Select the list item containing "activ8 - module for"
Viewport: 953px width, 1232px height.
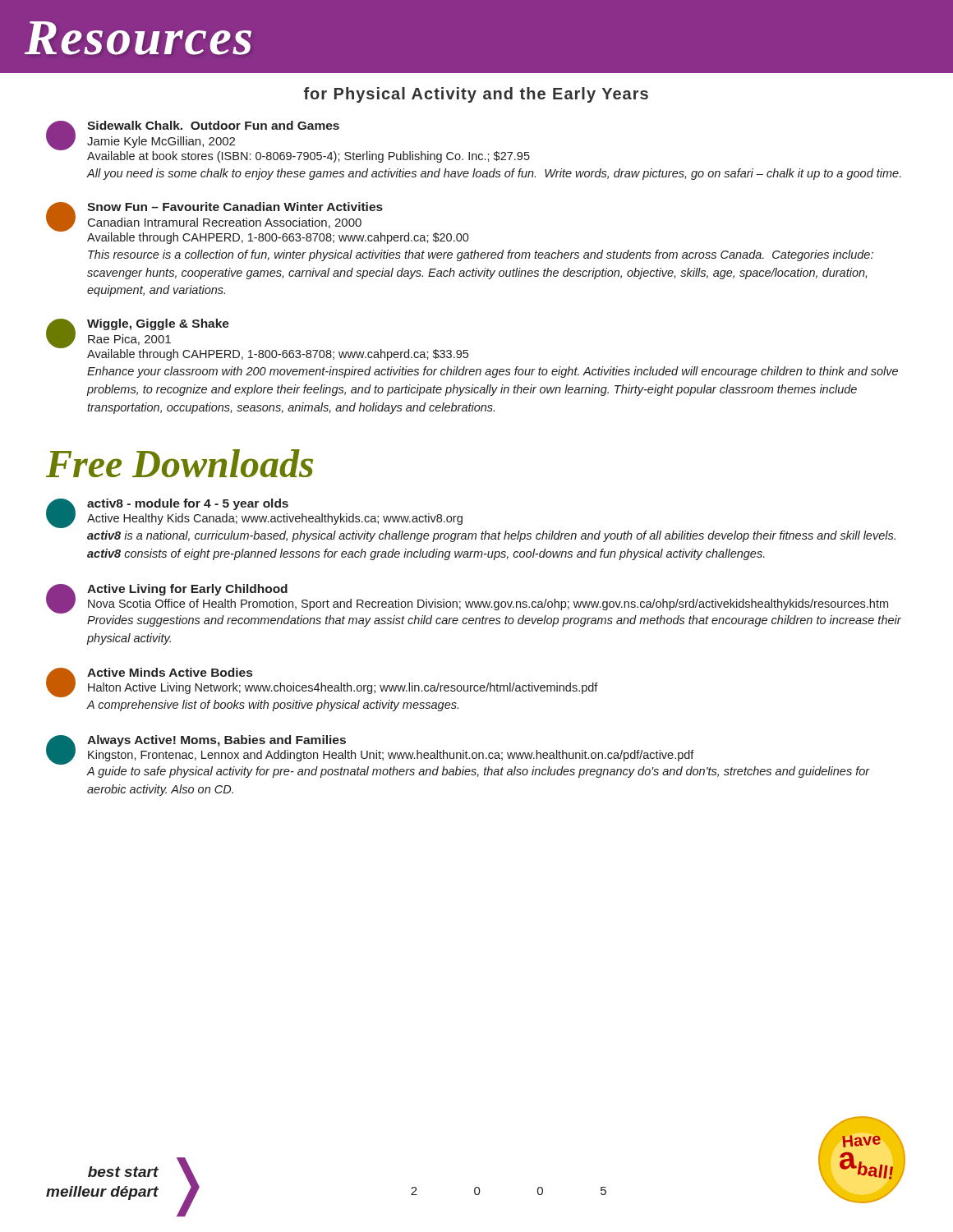coord(476,530)
